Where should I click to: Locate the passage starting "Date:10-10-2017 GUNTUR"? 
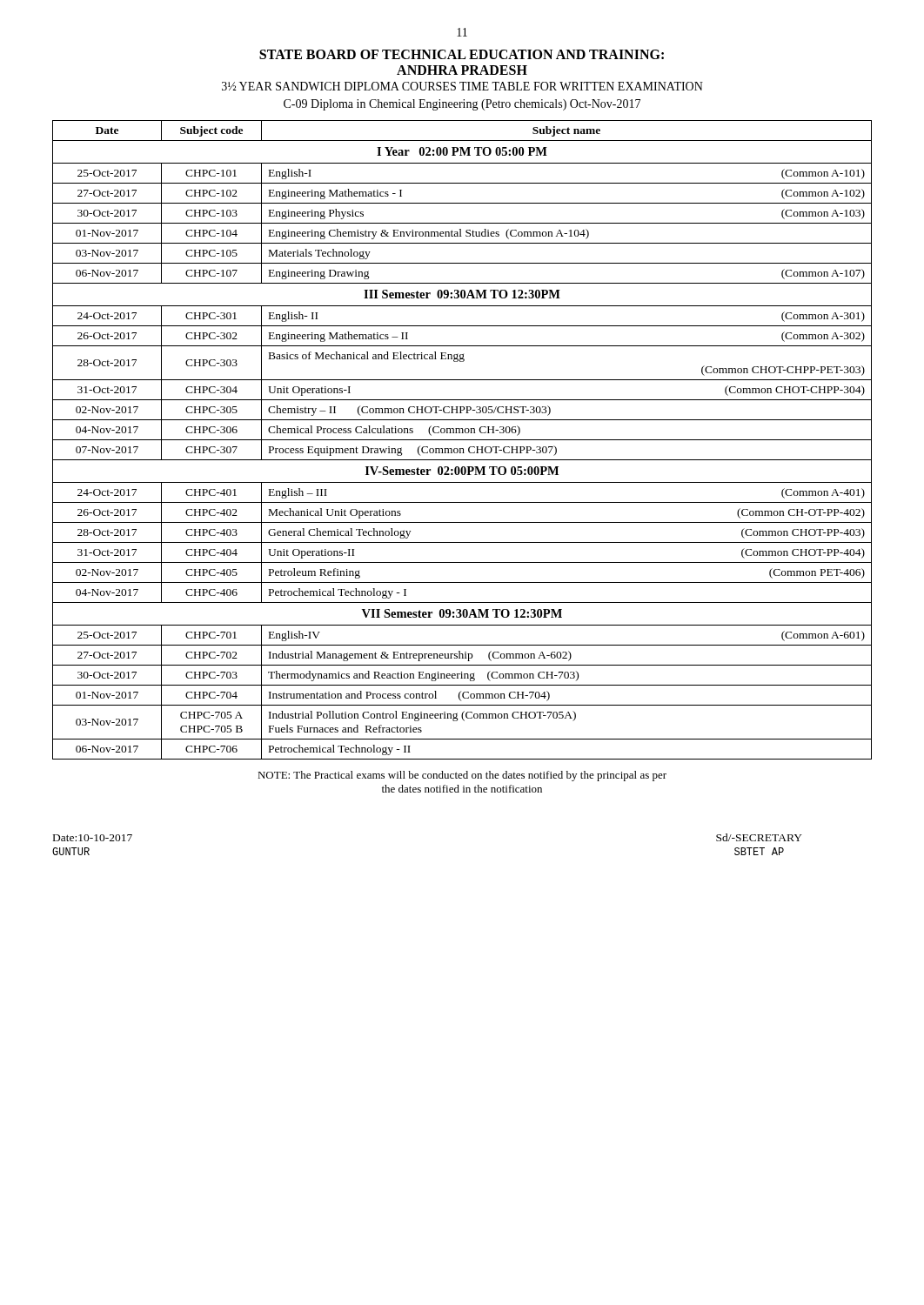92,845
